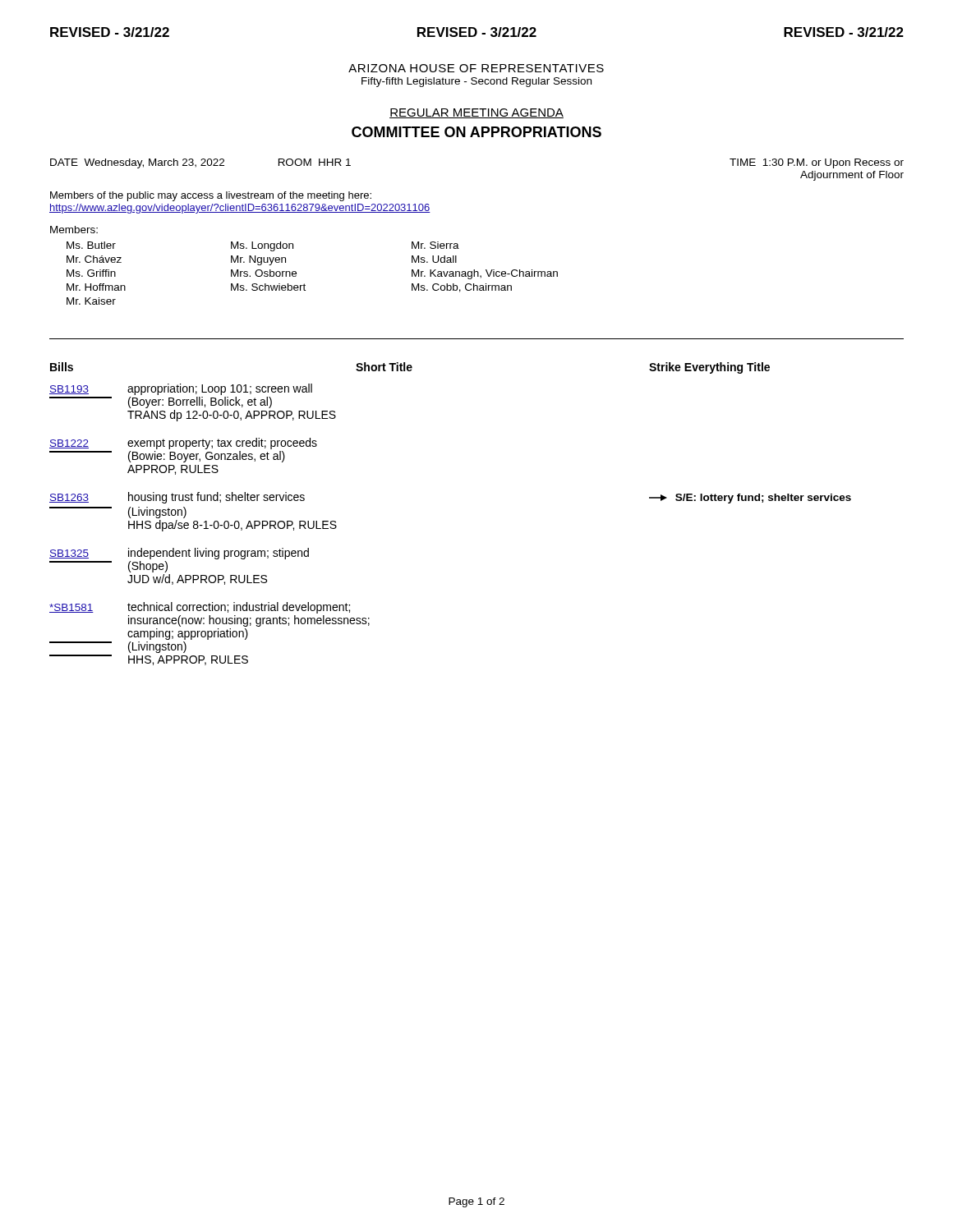Point to the block beginning "Members of the public may"
Screen dimensions: 1232x953
point(240,201)
